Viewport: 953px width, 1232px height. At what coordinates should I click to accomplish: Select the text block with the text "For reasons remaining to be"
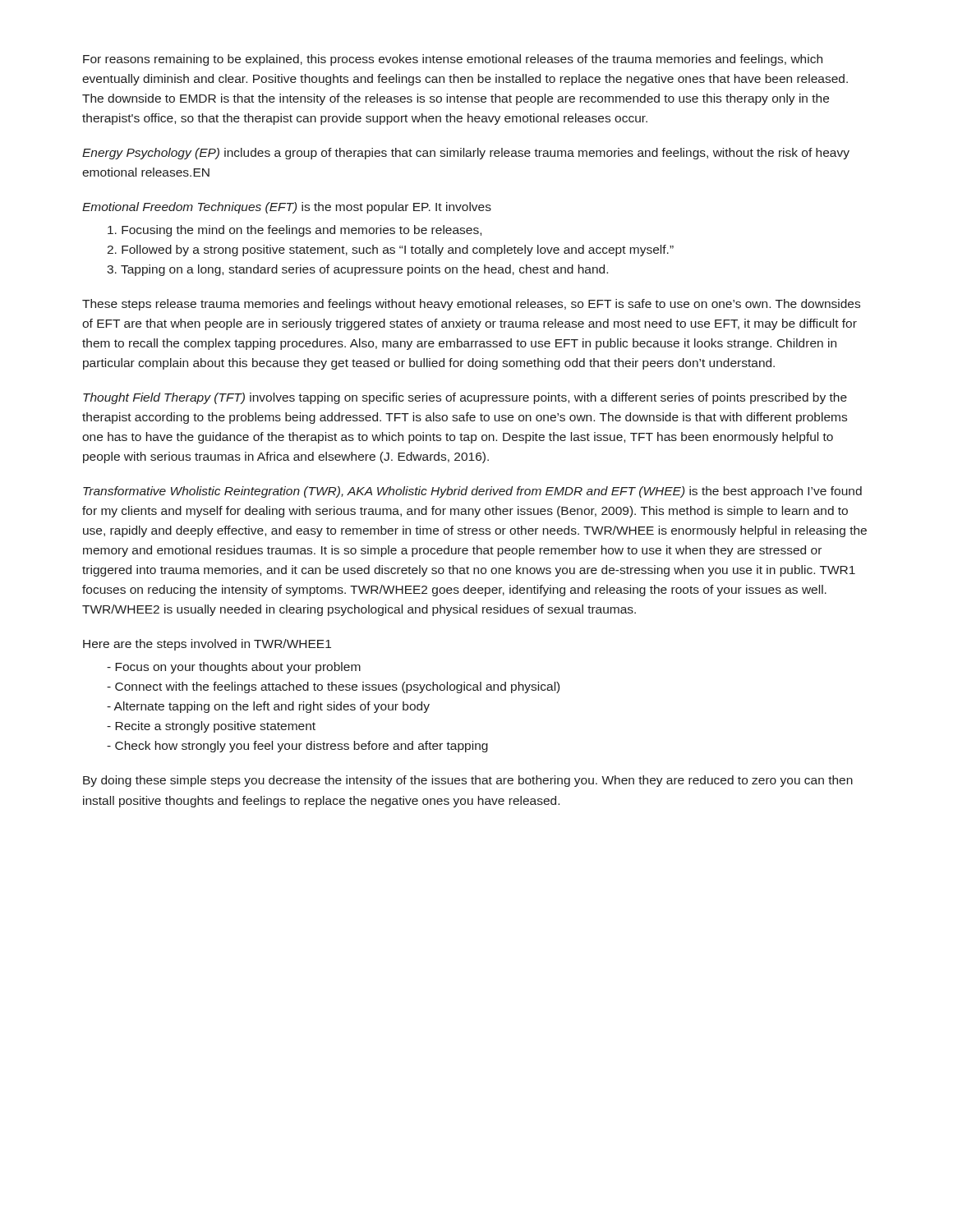click(465, 88)
